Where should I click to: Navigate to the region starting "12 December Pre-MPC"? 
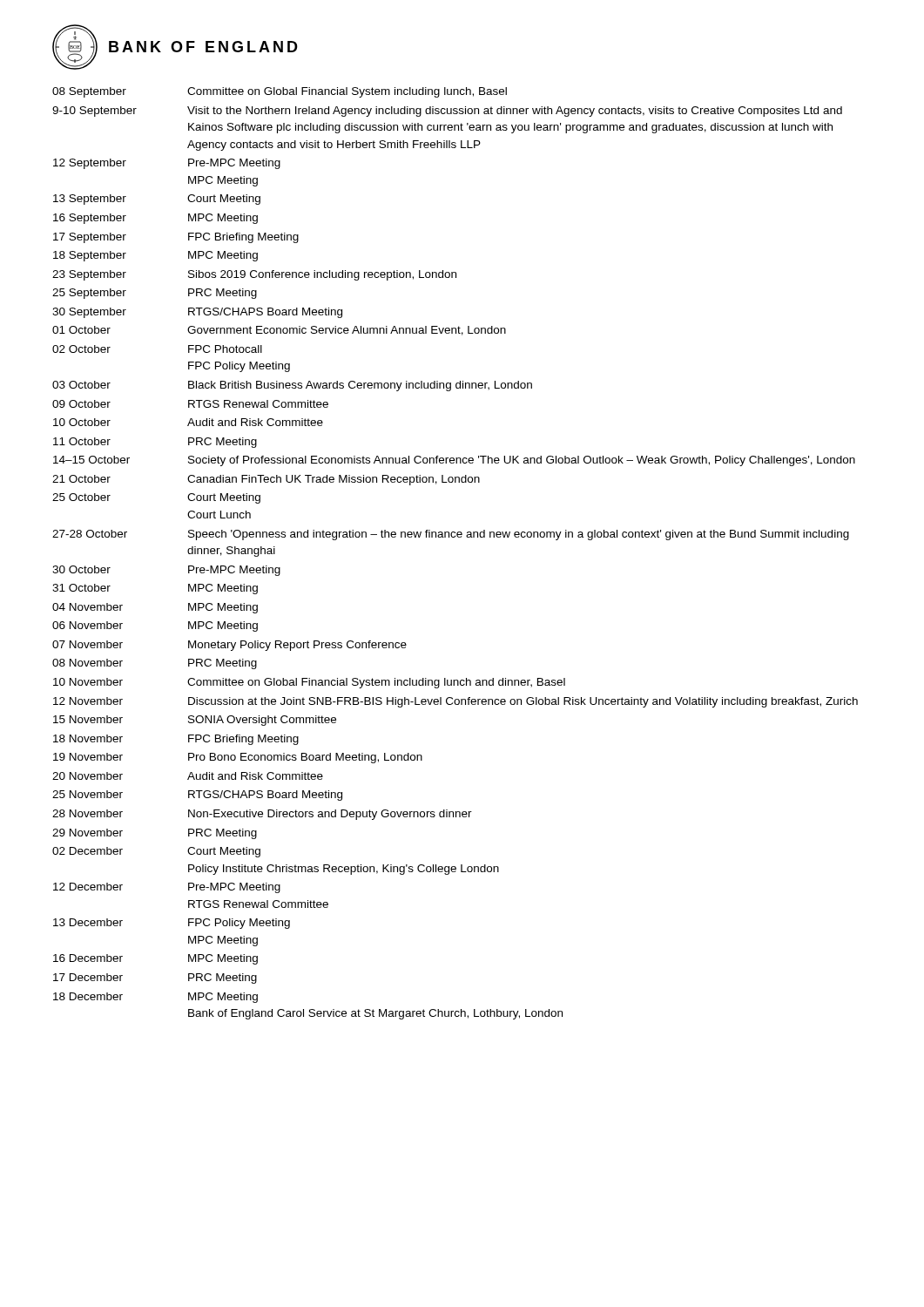(x=83, y=887)
